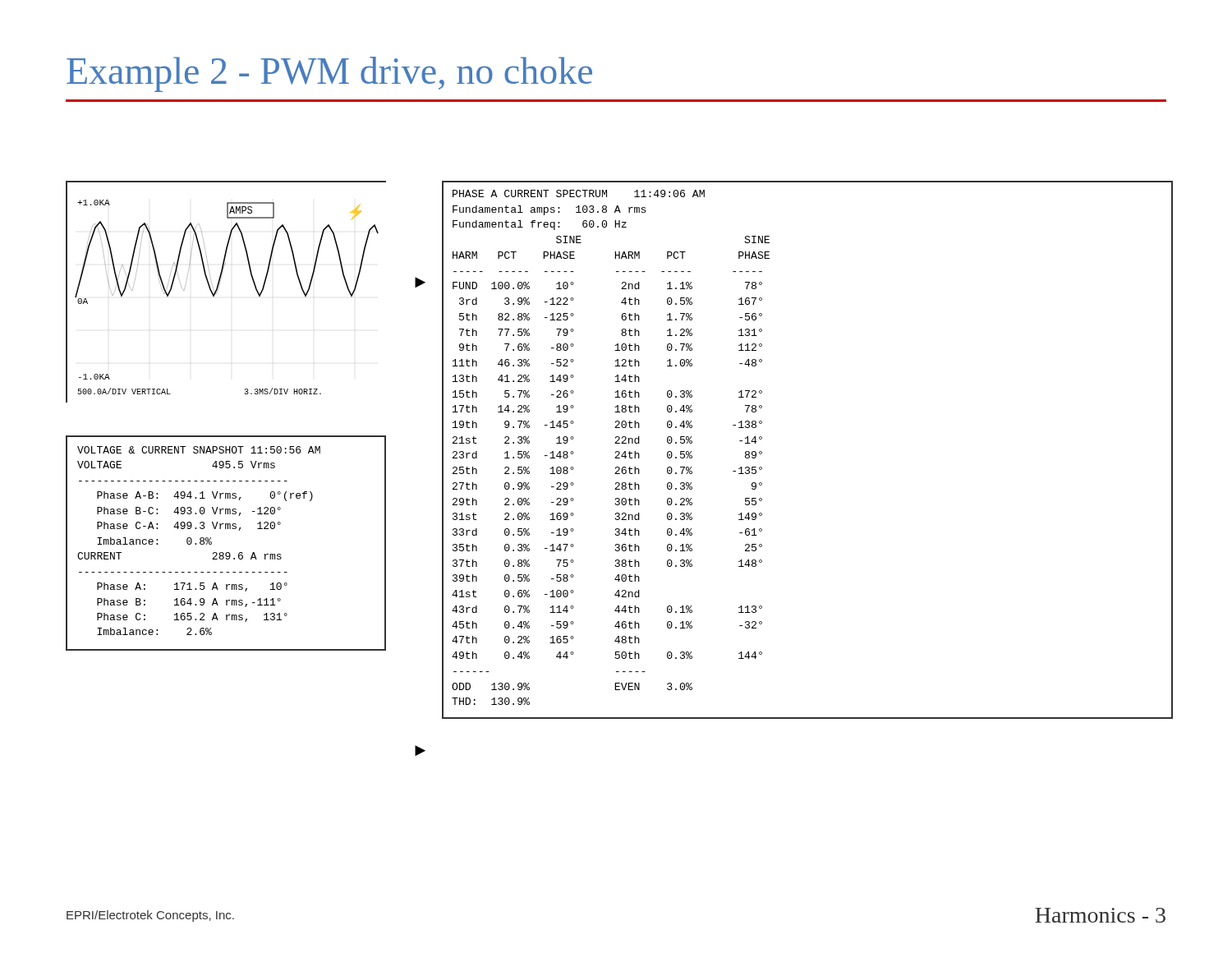This screenshot has height=953, width=1232.
Task: Select the screenshot
Action: coord(226,292)
